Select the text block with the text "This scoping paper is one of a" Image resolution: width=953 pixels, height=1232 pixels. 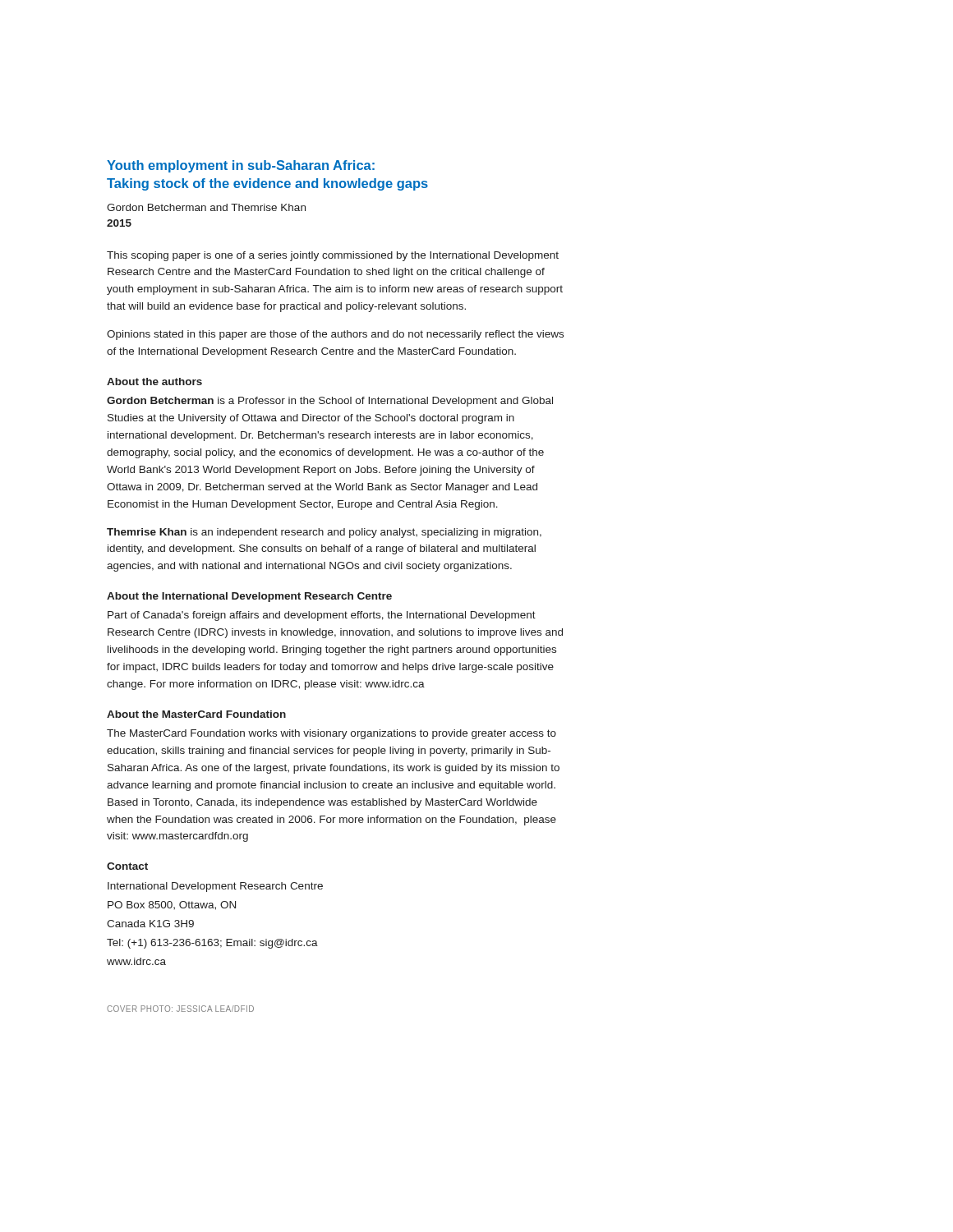337,281
